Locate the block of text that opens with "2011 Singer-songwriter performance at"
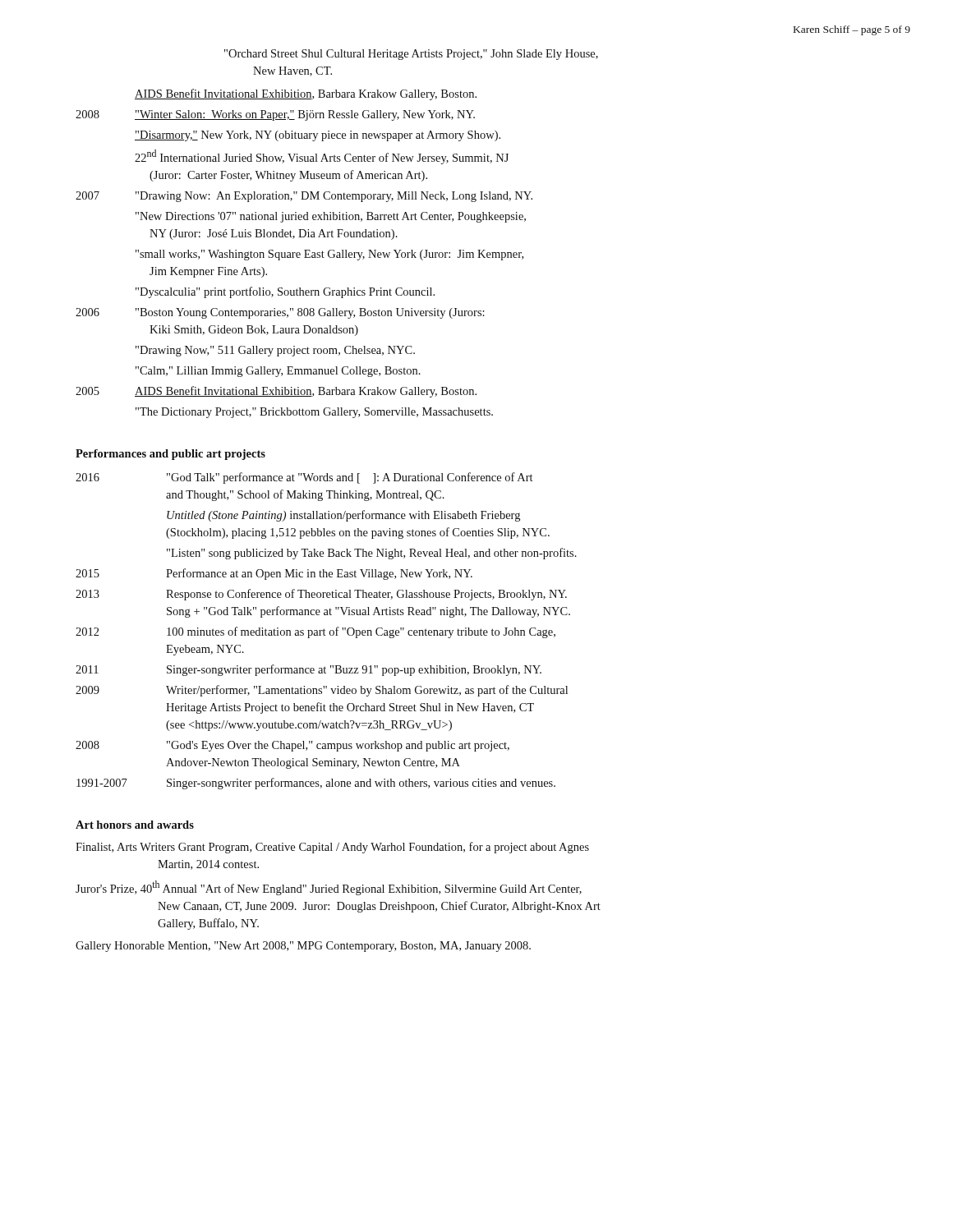 (481, 670)
